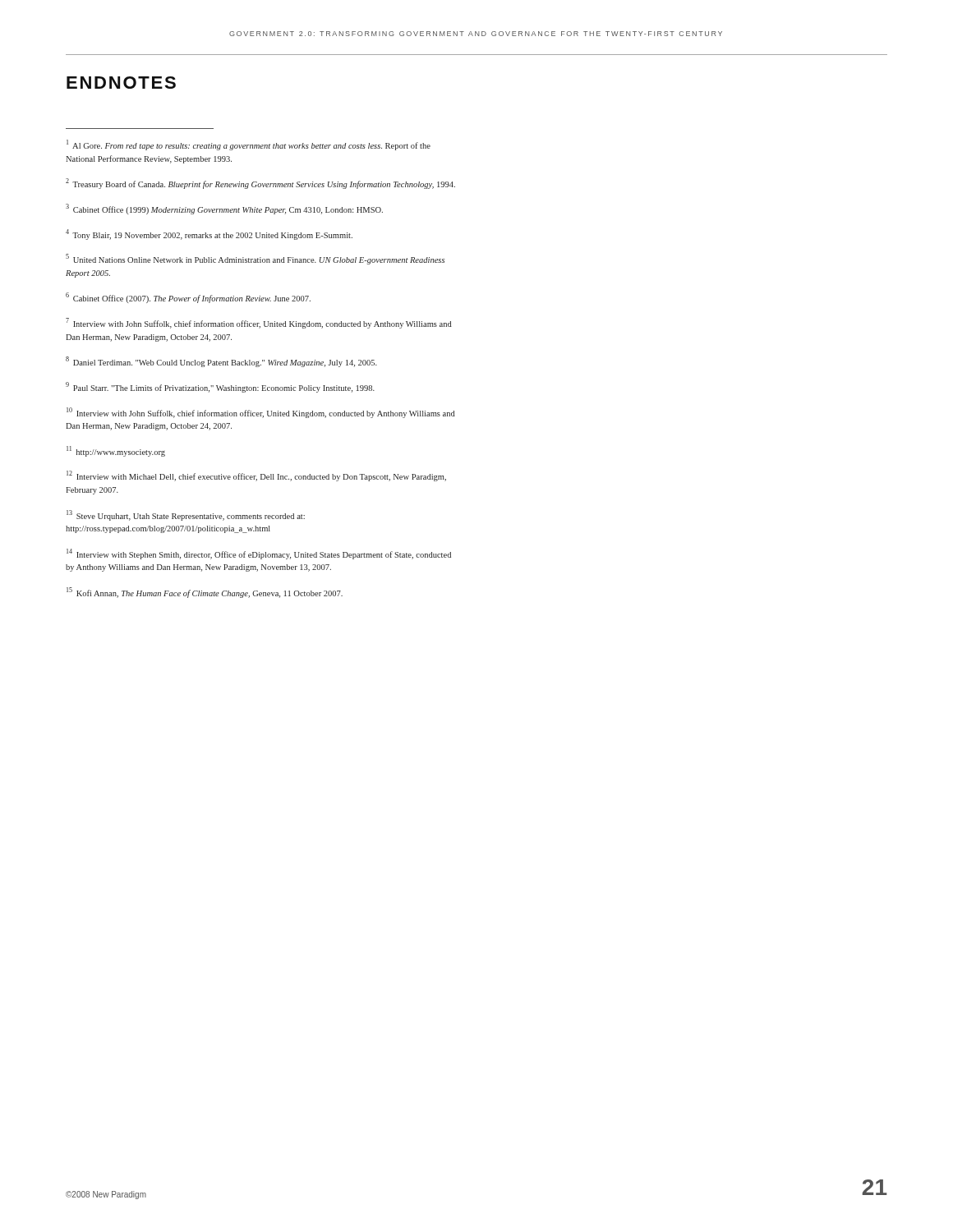
Task: Select the text starting "15 Kofi Annan,"
Action: [204, 592]
